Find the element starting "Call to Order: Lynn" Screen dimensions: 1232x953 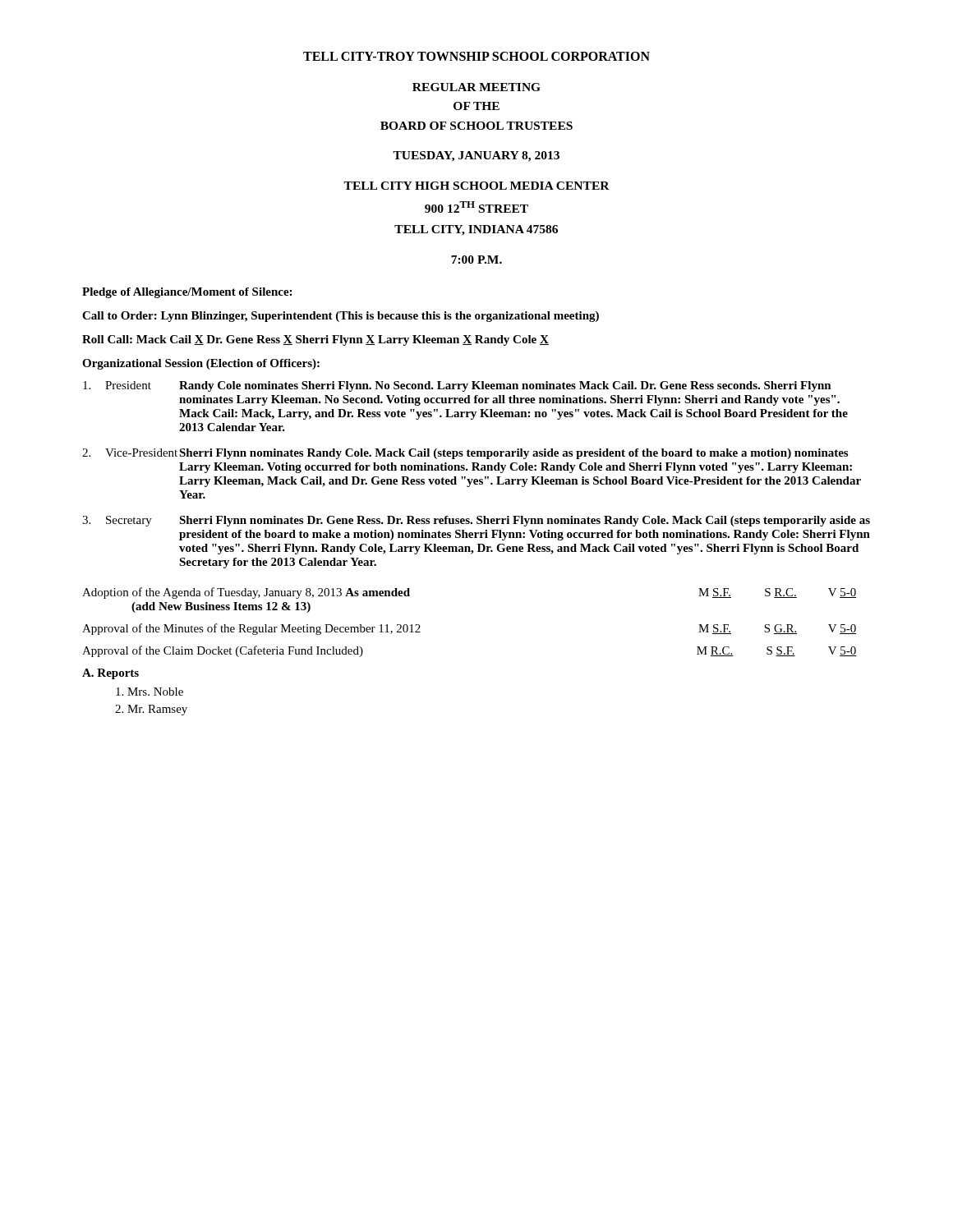point(341,316)
